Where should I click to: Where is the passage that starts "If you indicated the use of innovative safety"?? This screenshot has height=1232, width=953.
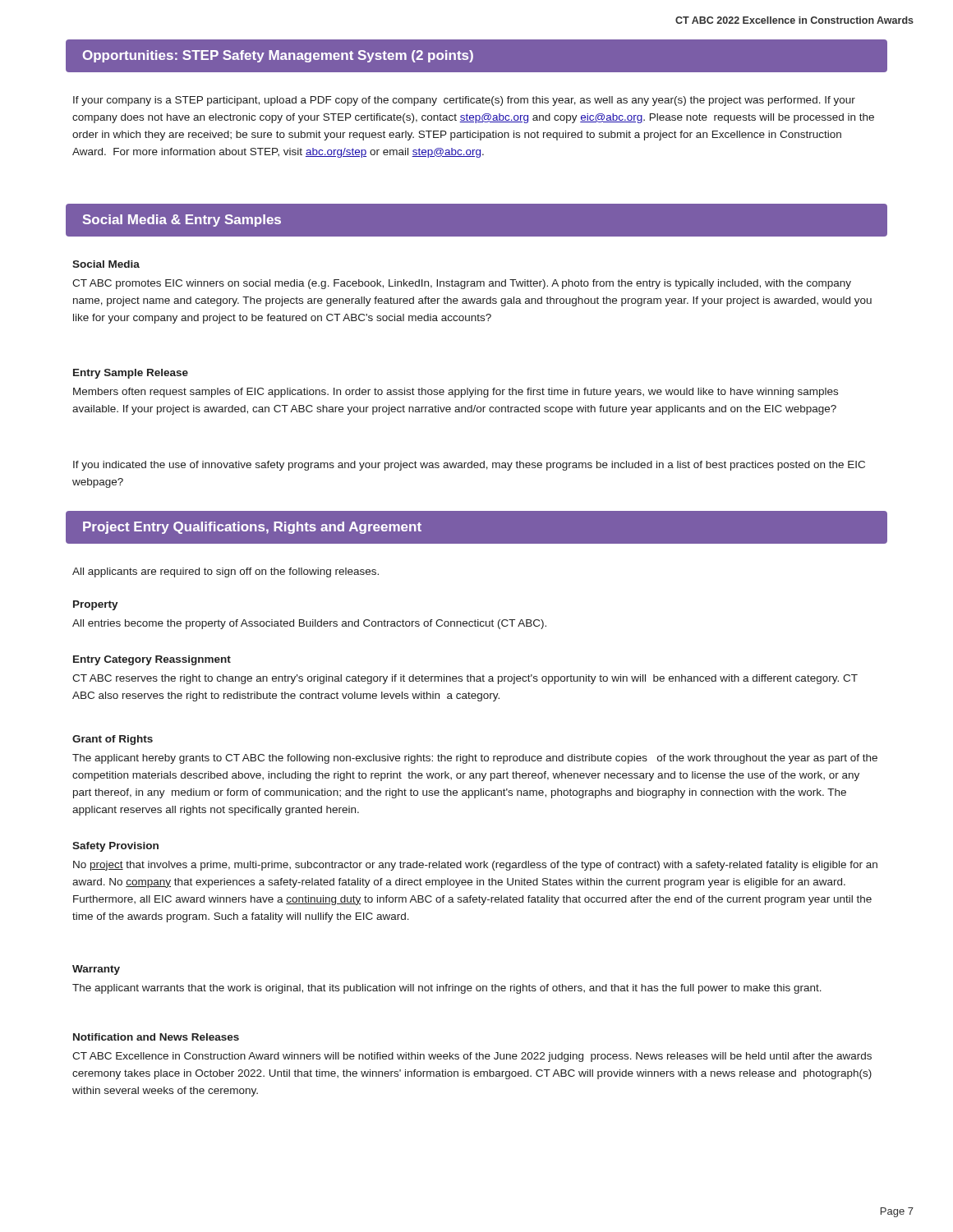(x=469, y=473)
